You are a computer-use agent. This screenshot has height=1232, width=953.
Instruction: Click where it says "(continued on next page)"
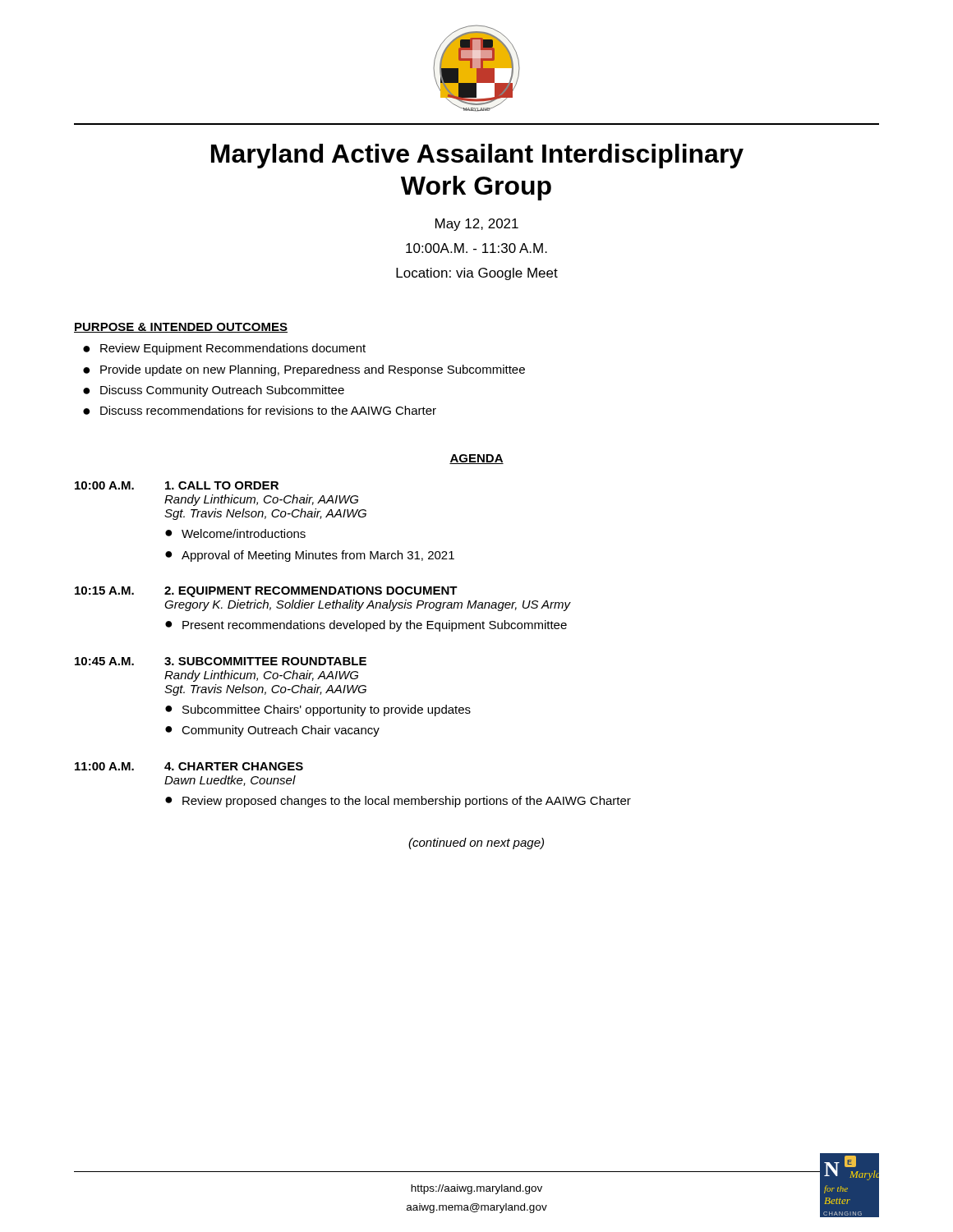pyautogui.click(x=476, y=842)
